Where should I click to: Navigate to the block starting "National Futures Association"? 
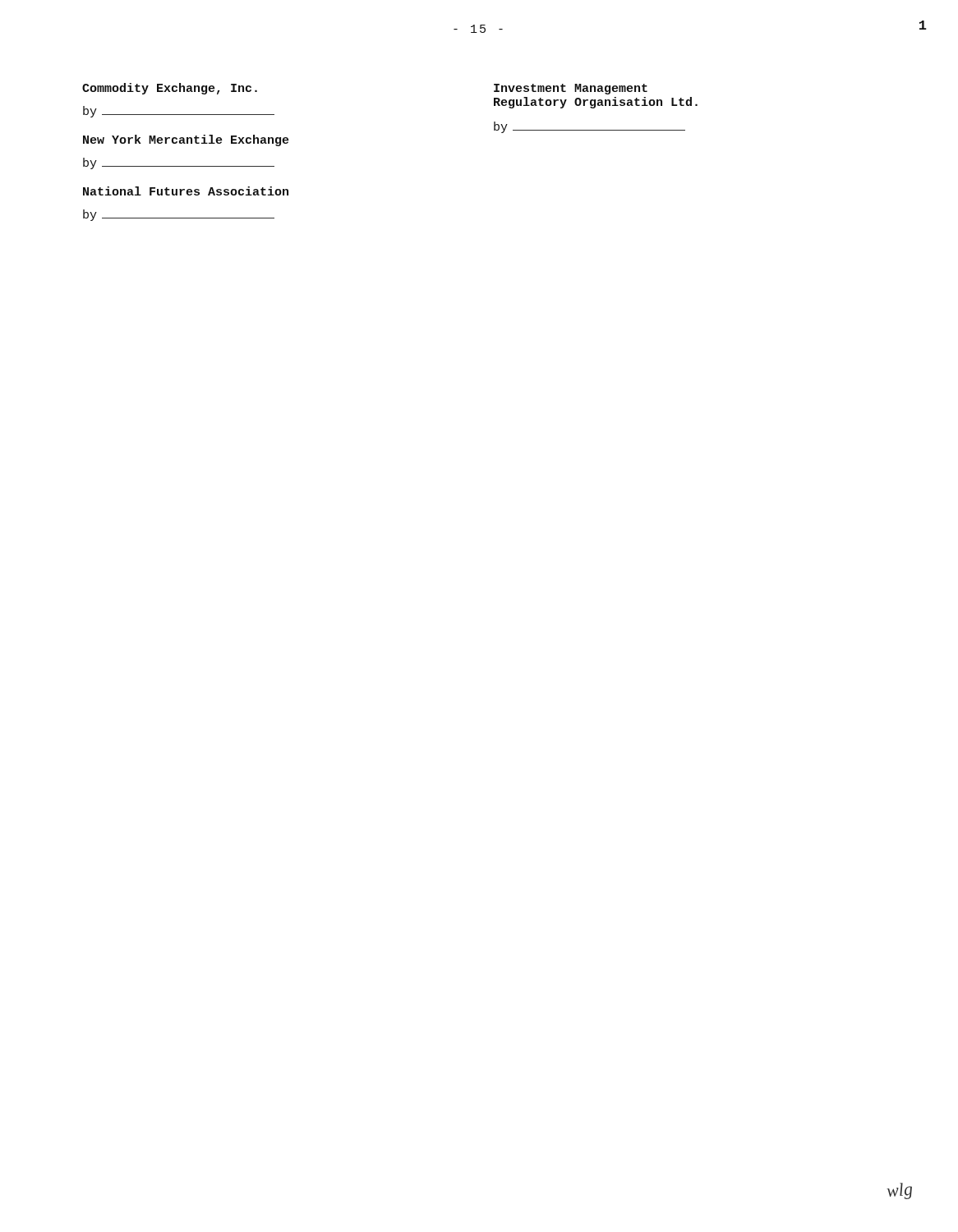coord(186,193)
